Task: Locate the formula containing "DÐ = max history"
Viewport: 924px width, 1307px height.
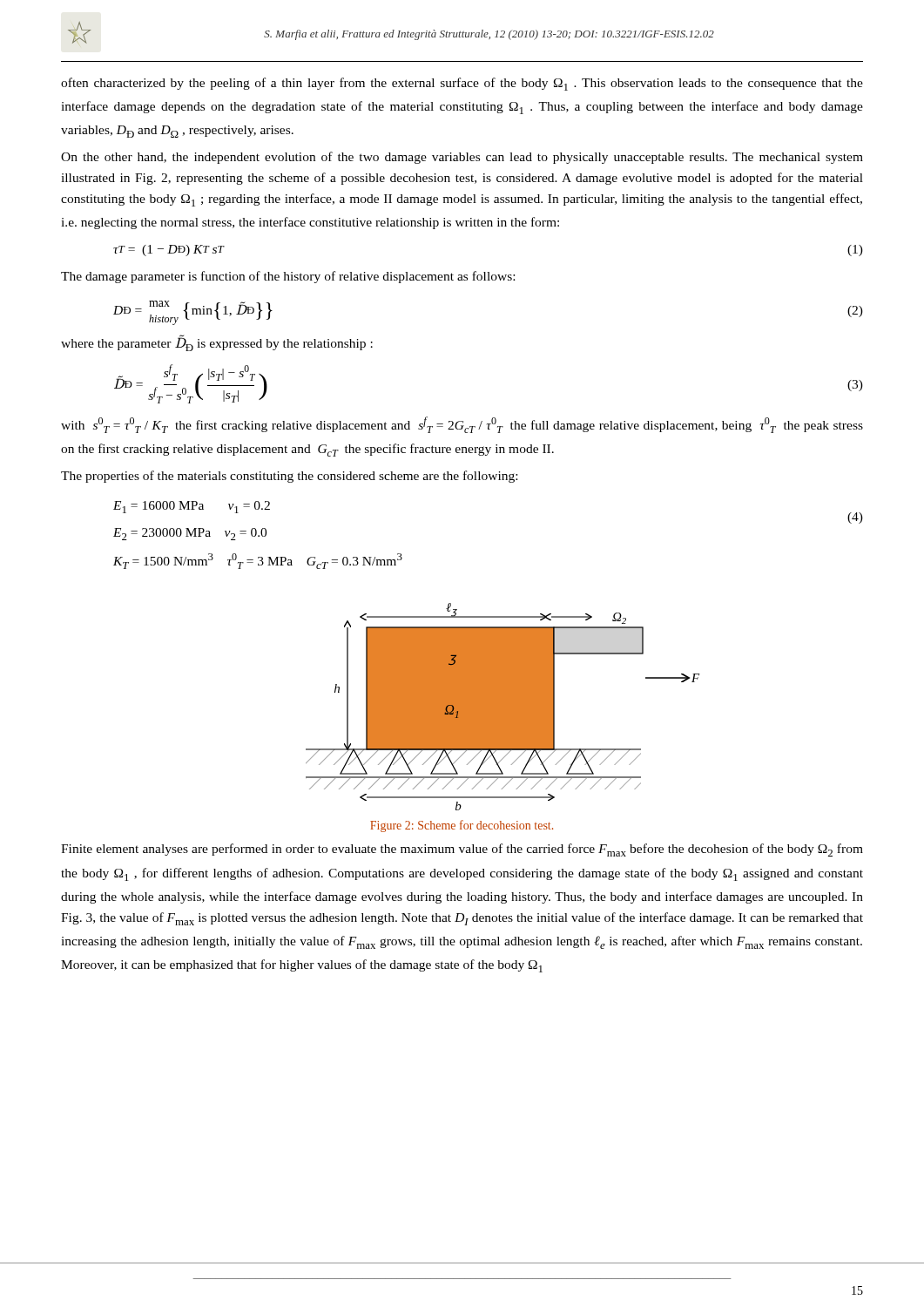Action: (186, 312)
